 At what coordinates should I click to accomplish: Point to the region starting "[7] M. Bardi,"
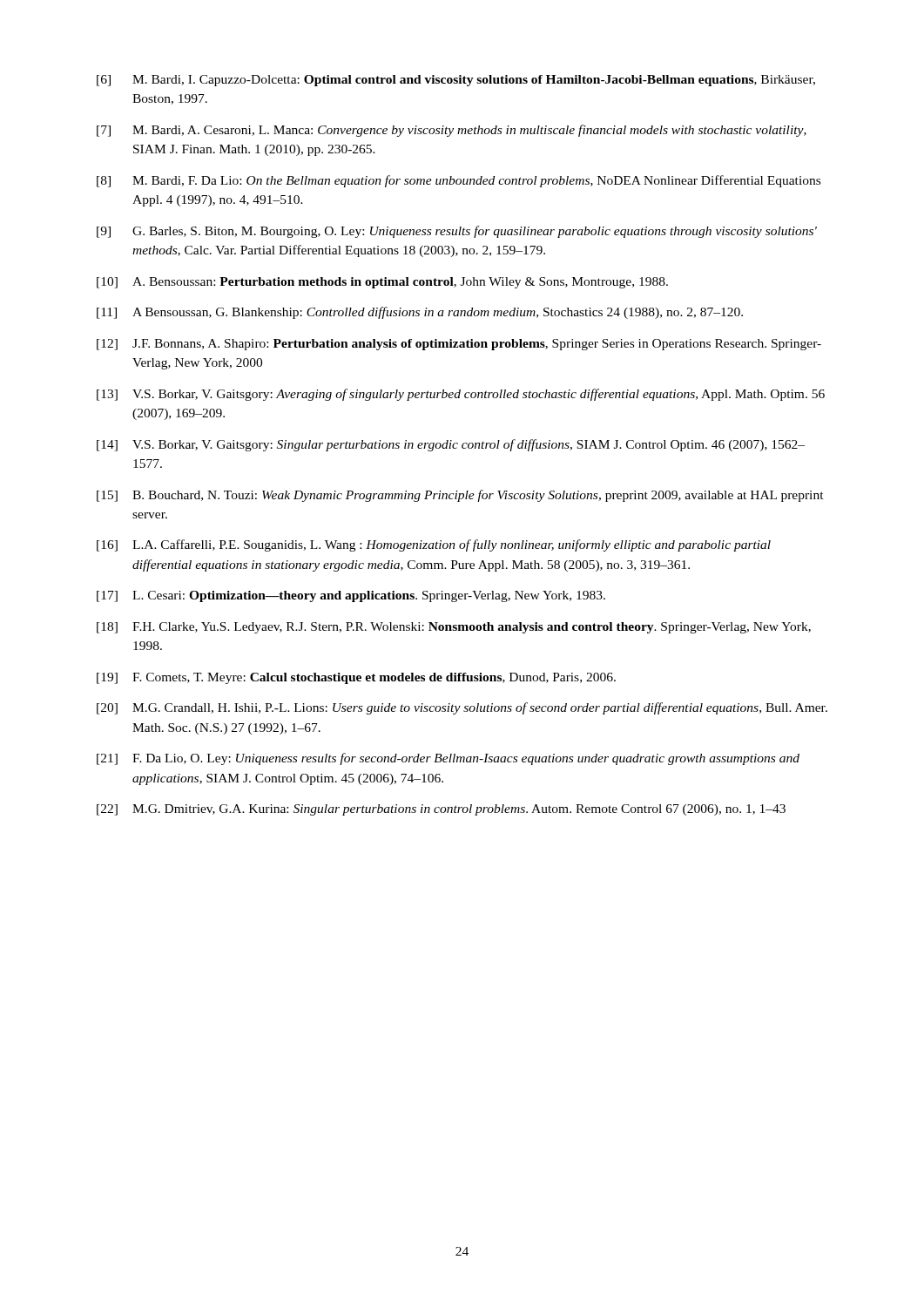[462, 140]
